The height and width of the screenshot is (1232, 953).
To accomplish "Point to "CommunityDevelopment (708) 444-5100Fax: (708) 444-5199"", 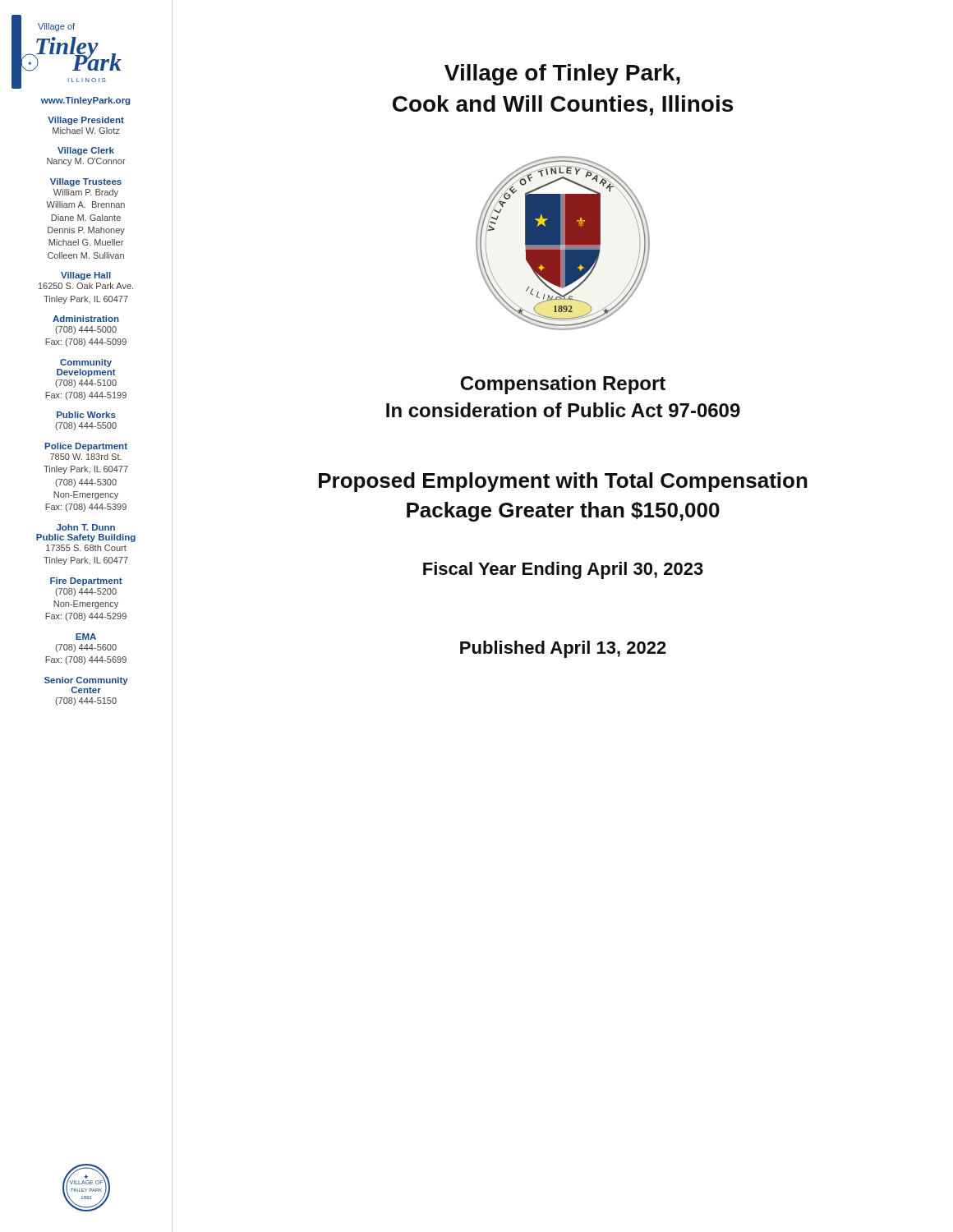I will click(86, 380).
